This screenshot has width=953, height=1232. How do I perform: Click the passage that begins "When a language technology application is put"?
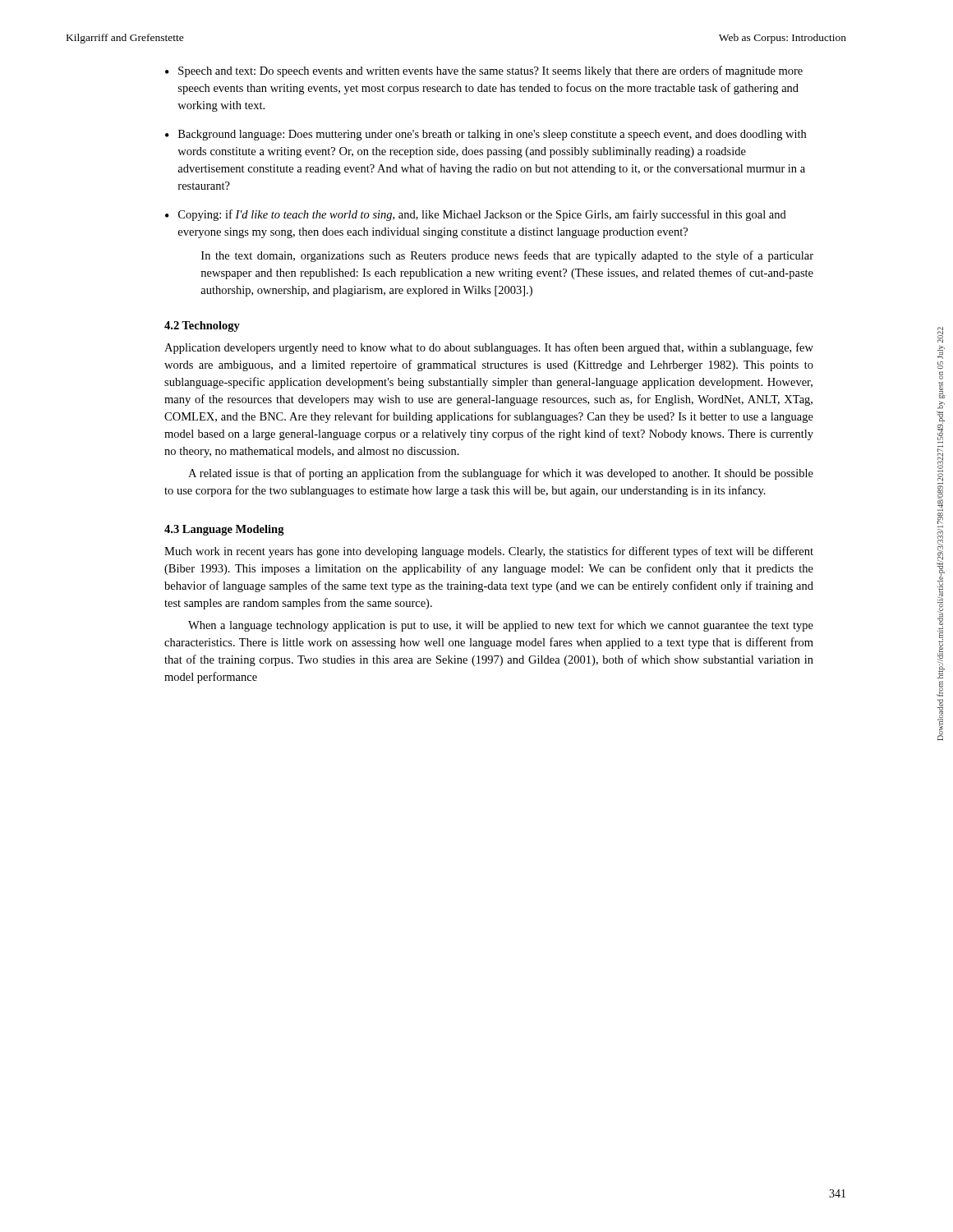[489, 651]
